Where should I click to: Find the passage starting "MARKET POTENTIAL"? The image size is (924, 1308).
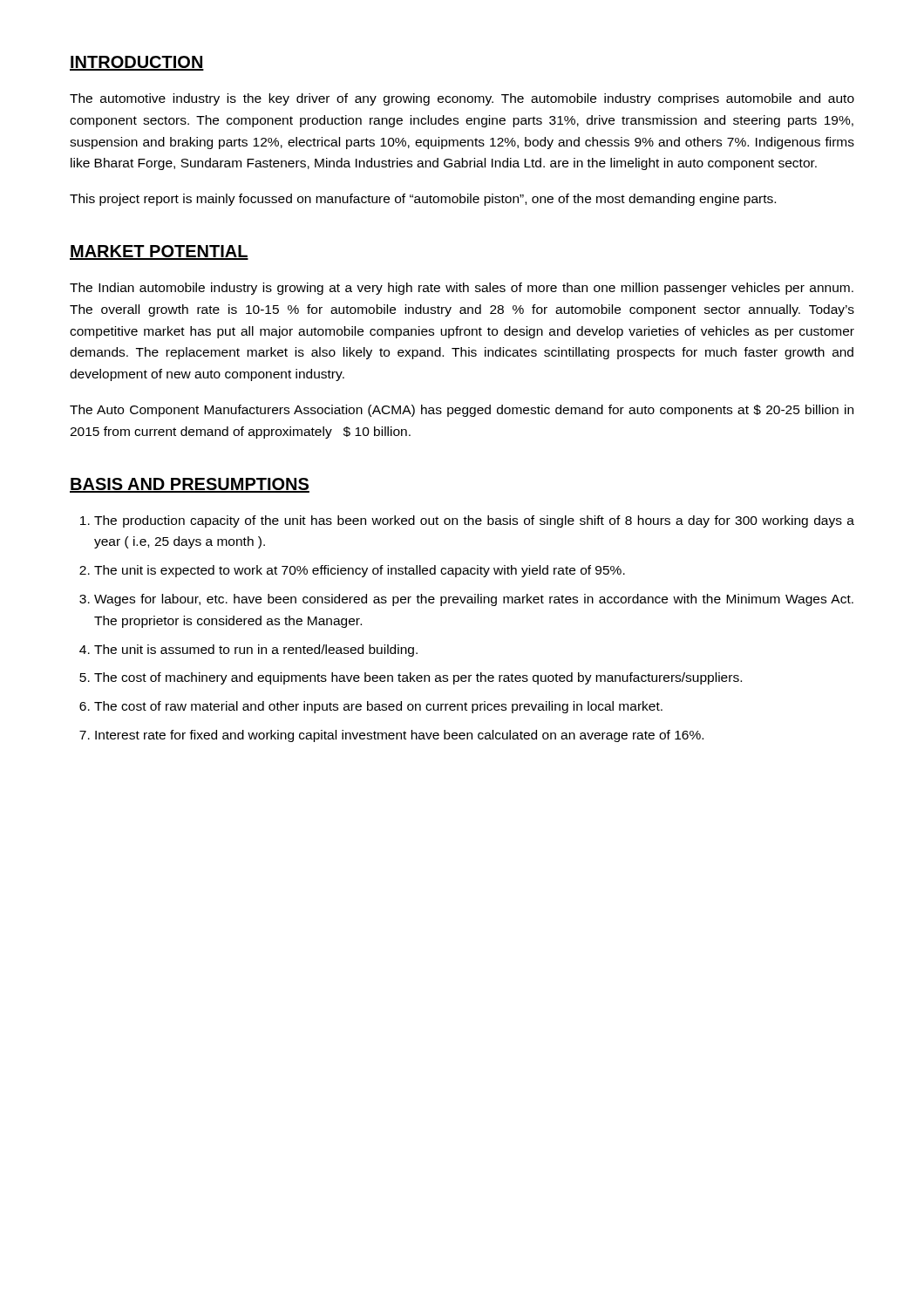(159, 251)
